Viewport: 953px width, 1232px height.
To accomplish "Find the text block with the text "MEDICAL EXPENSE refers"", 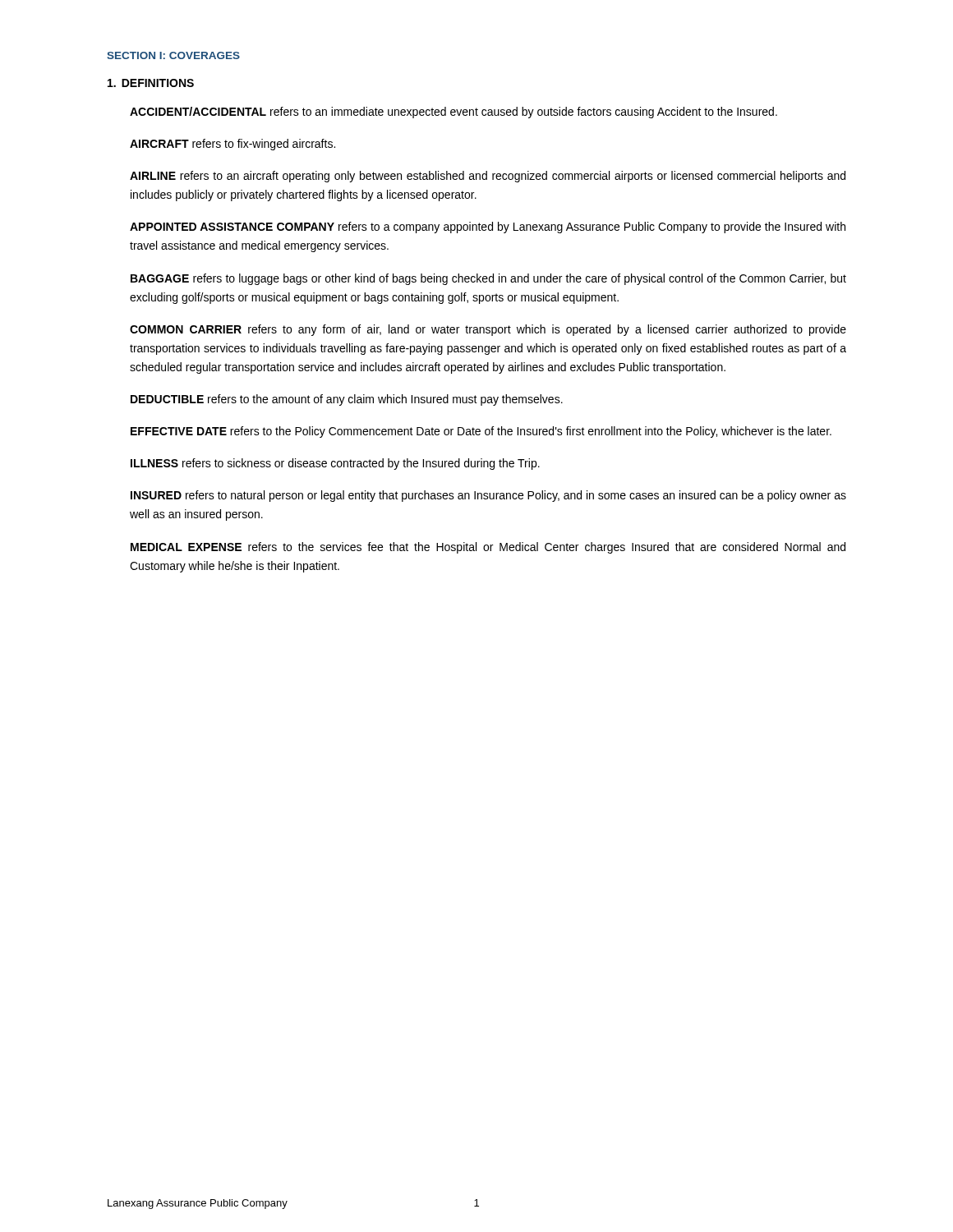I will pos(488,556).
